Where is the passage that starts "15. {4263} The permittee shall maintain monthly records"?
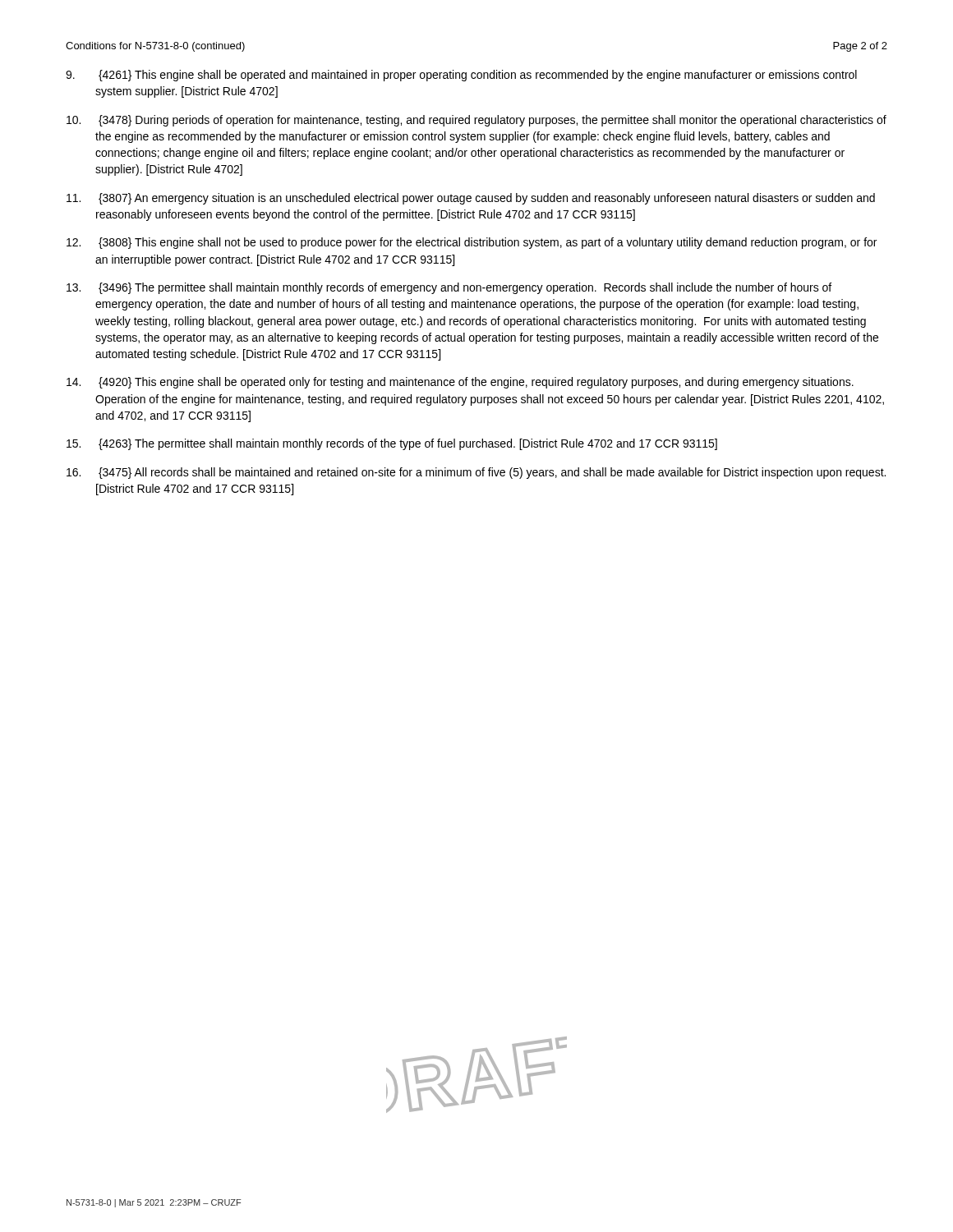This screenshot has height=1232, width=953. point(476,444)
